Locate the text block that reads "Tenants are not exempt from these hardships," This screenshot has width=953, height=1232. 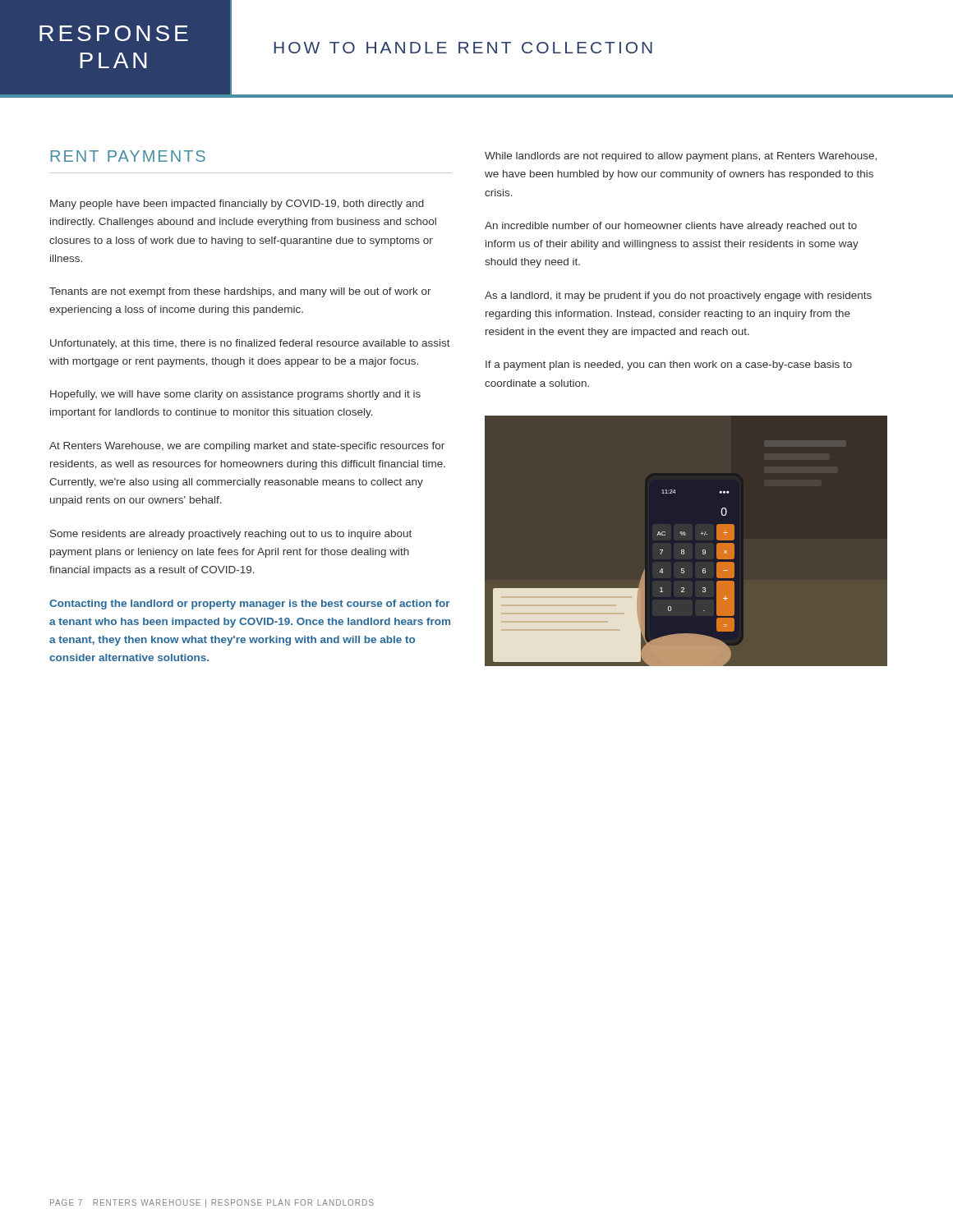240,300
